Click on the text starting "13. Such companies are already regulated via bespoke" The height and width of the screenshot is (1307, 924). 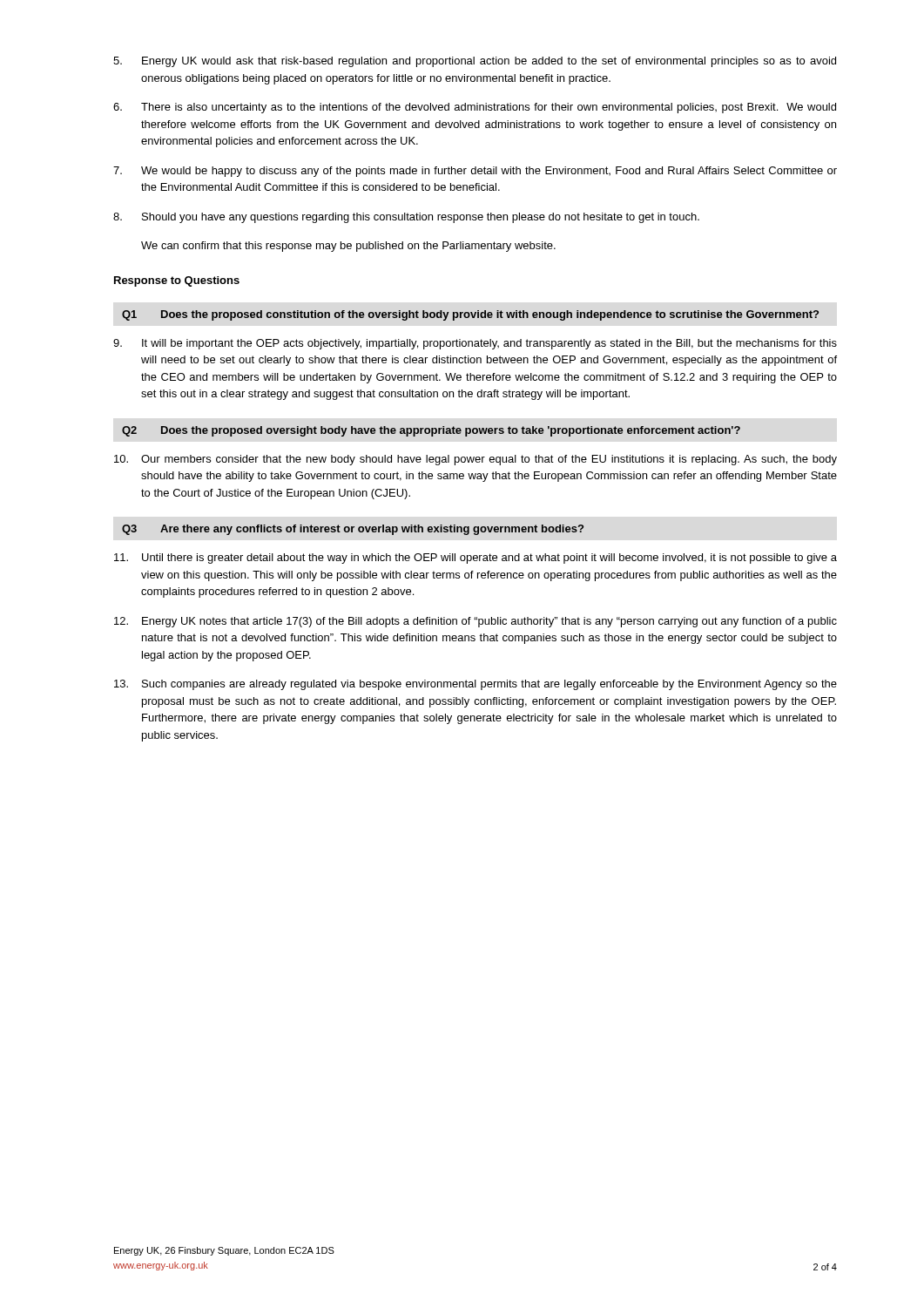pos(475,709)
